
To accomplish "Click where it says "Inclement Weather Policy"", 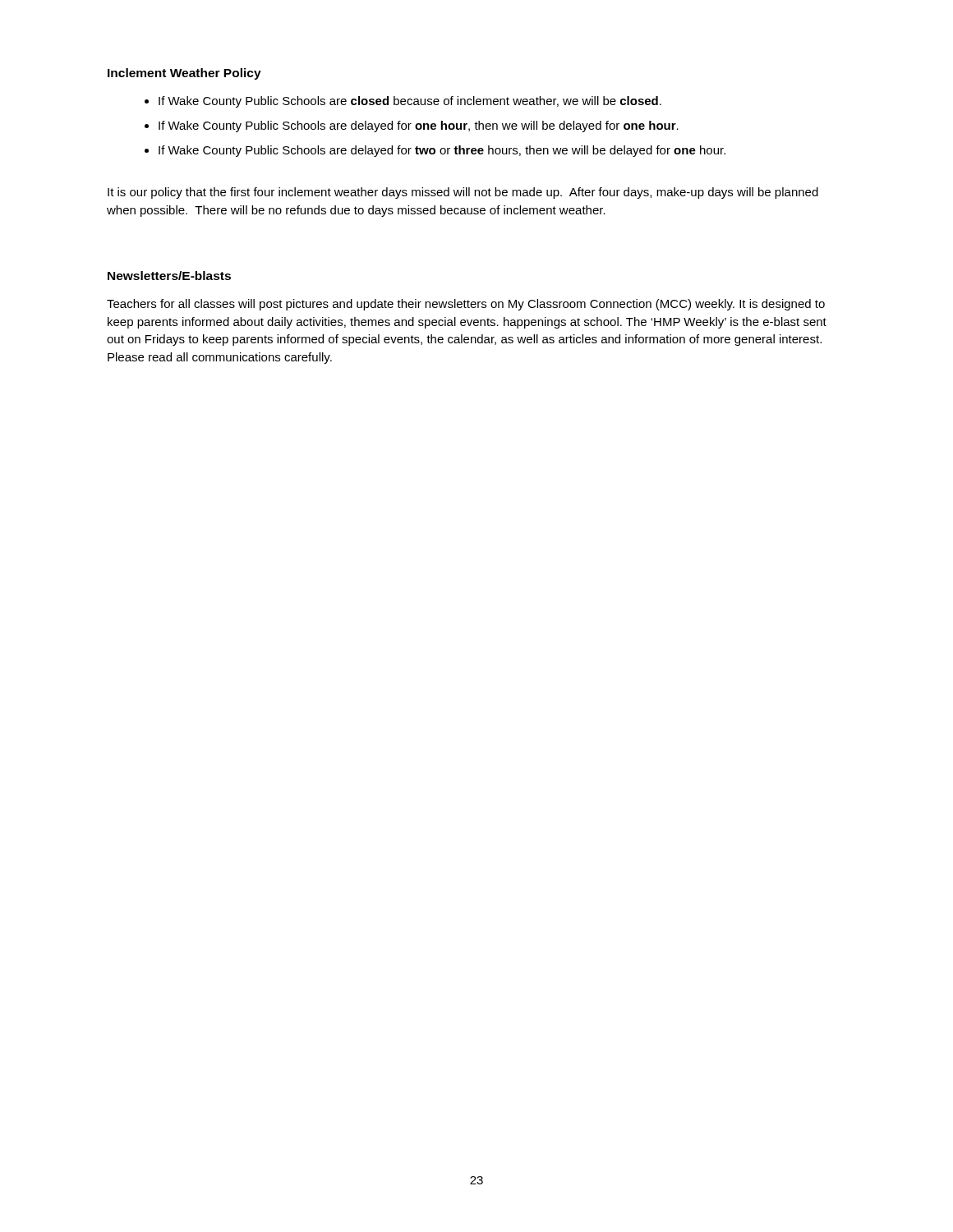I will [x=184, y=73].
